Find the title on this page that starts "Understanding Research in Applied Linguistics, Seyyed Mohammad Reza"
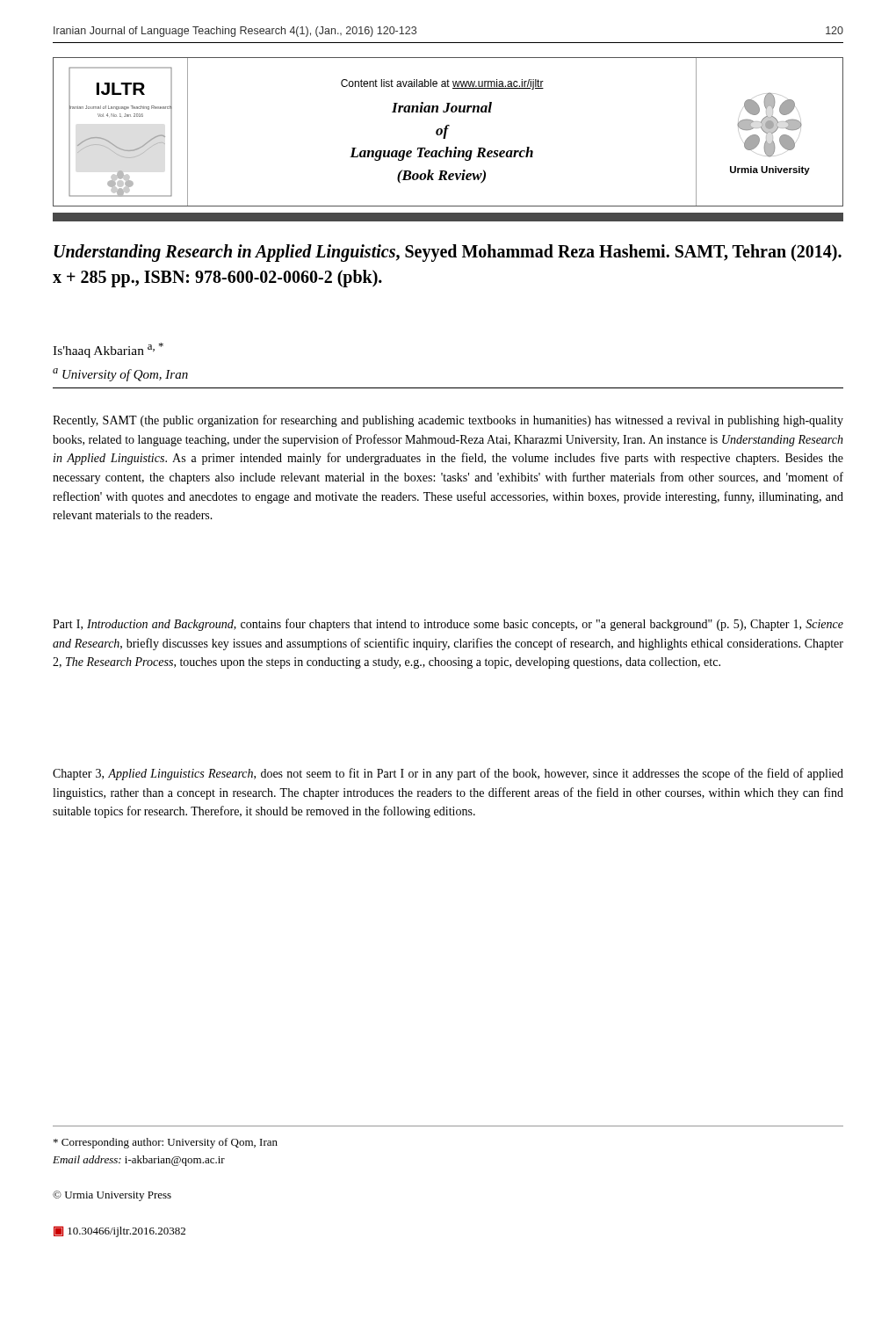The width and height of the screenshot is (896, 1318). (x=447, y=264)
